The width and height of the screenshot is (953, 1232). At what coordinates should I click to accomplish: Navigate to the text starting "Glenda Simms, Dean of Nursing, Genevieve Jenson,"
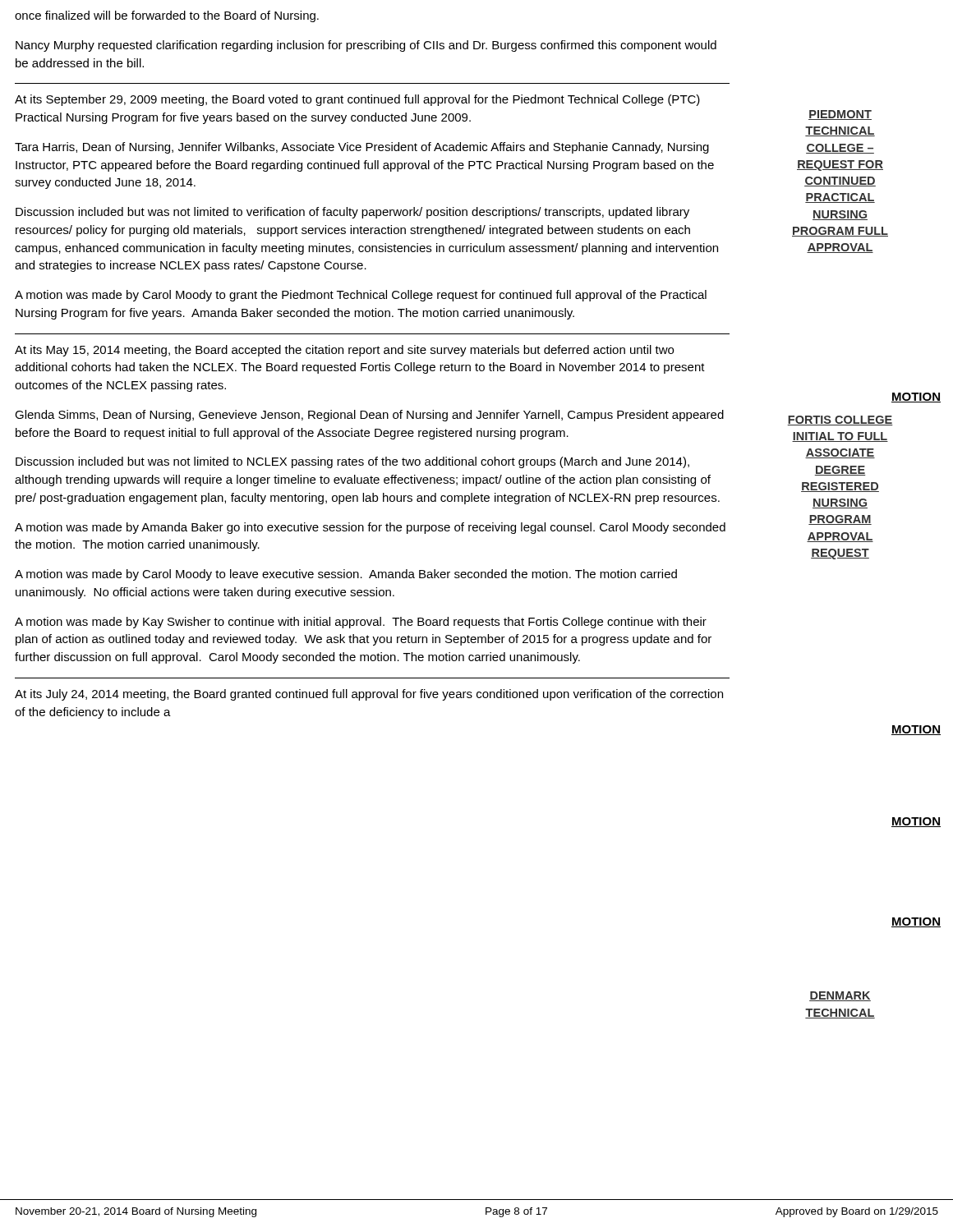click(369, 423)
